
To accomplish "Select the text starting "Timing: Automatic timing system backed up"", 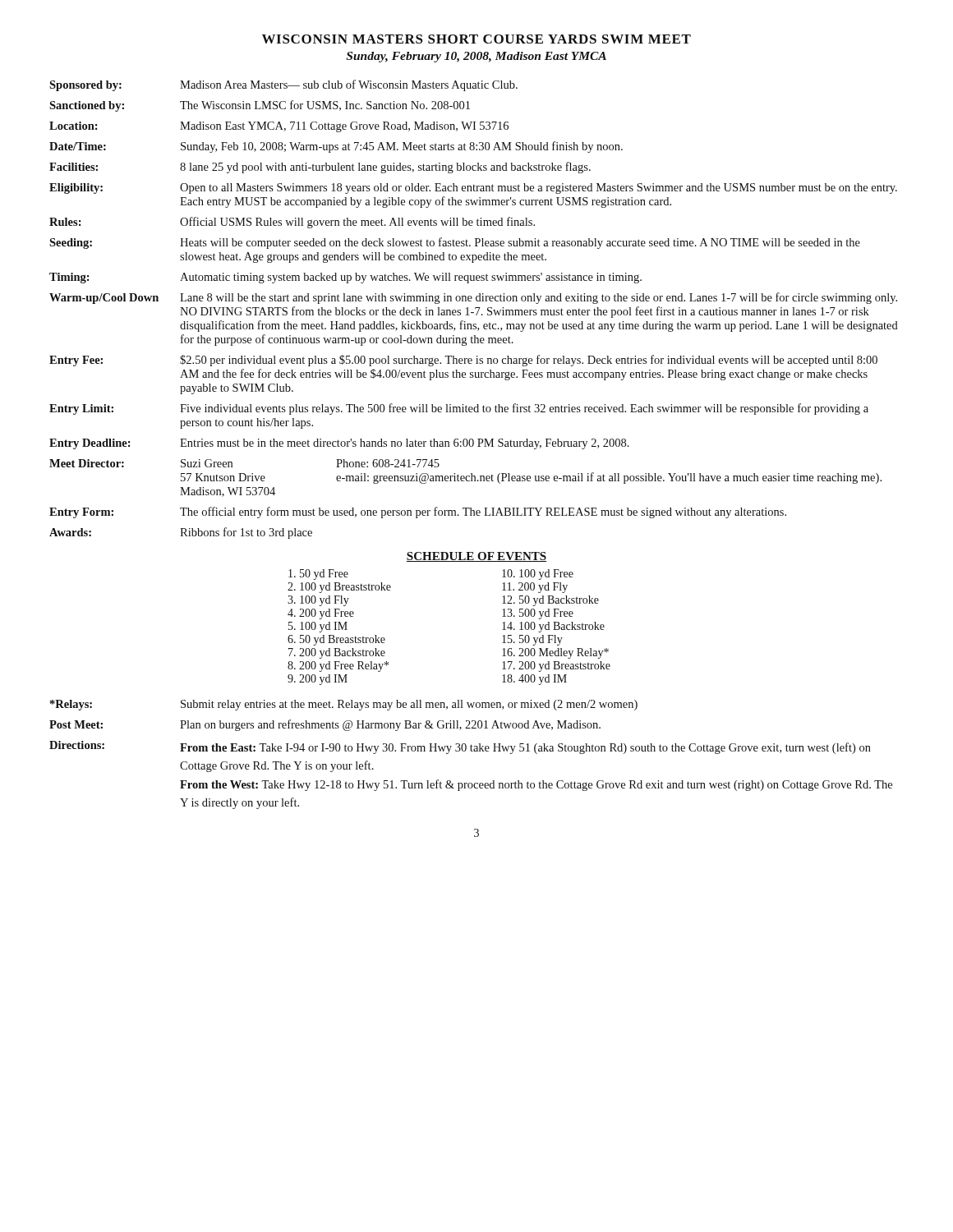I will click(x=476, y=277).
